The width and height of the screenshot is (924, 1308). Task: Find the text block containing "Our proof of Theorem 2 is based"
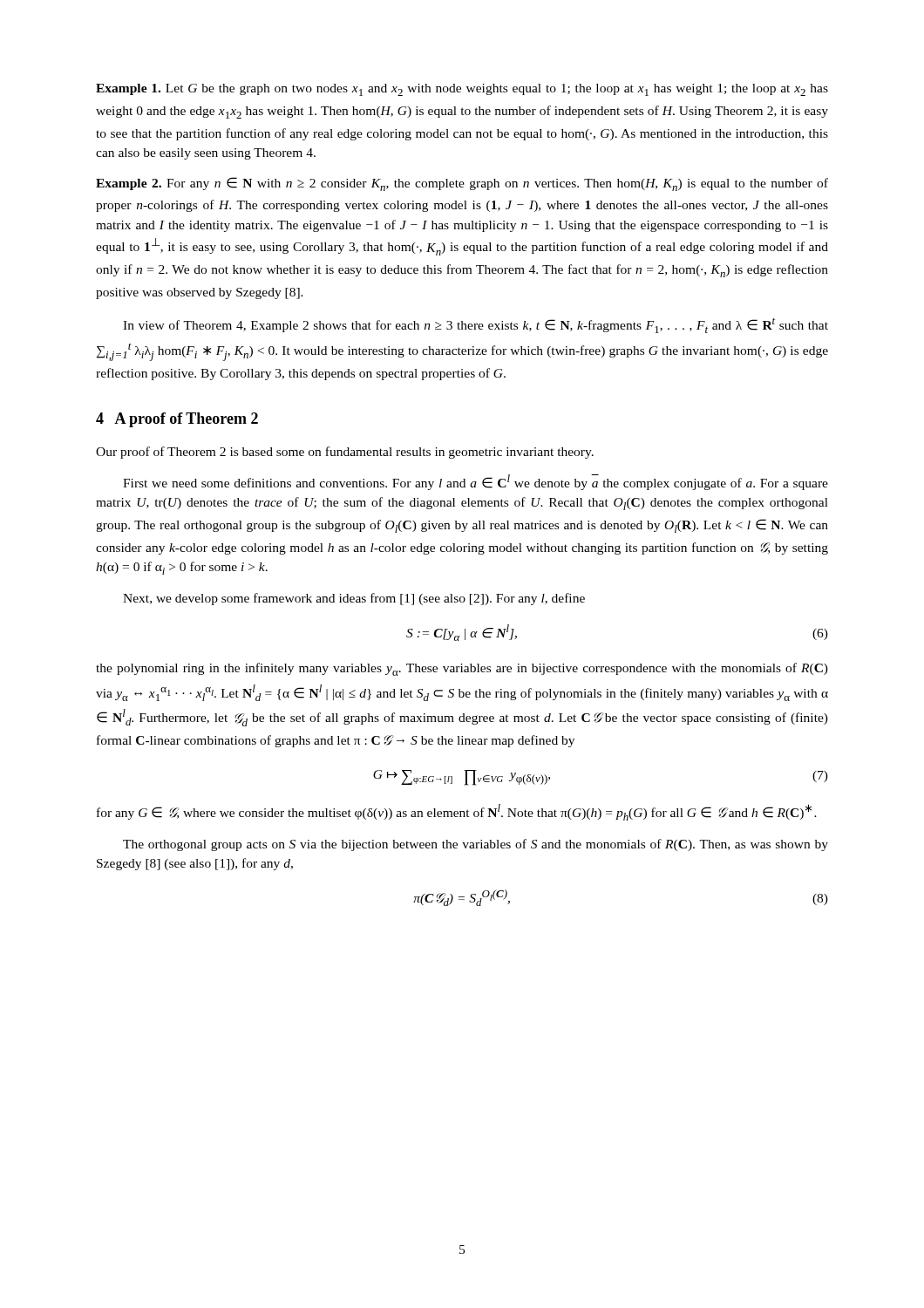point(462,452)
